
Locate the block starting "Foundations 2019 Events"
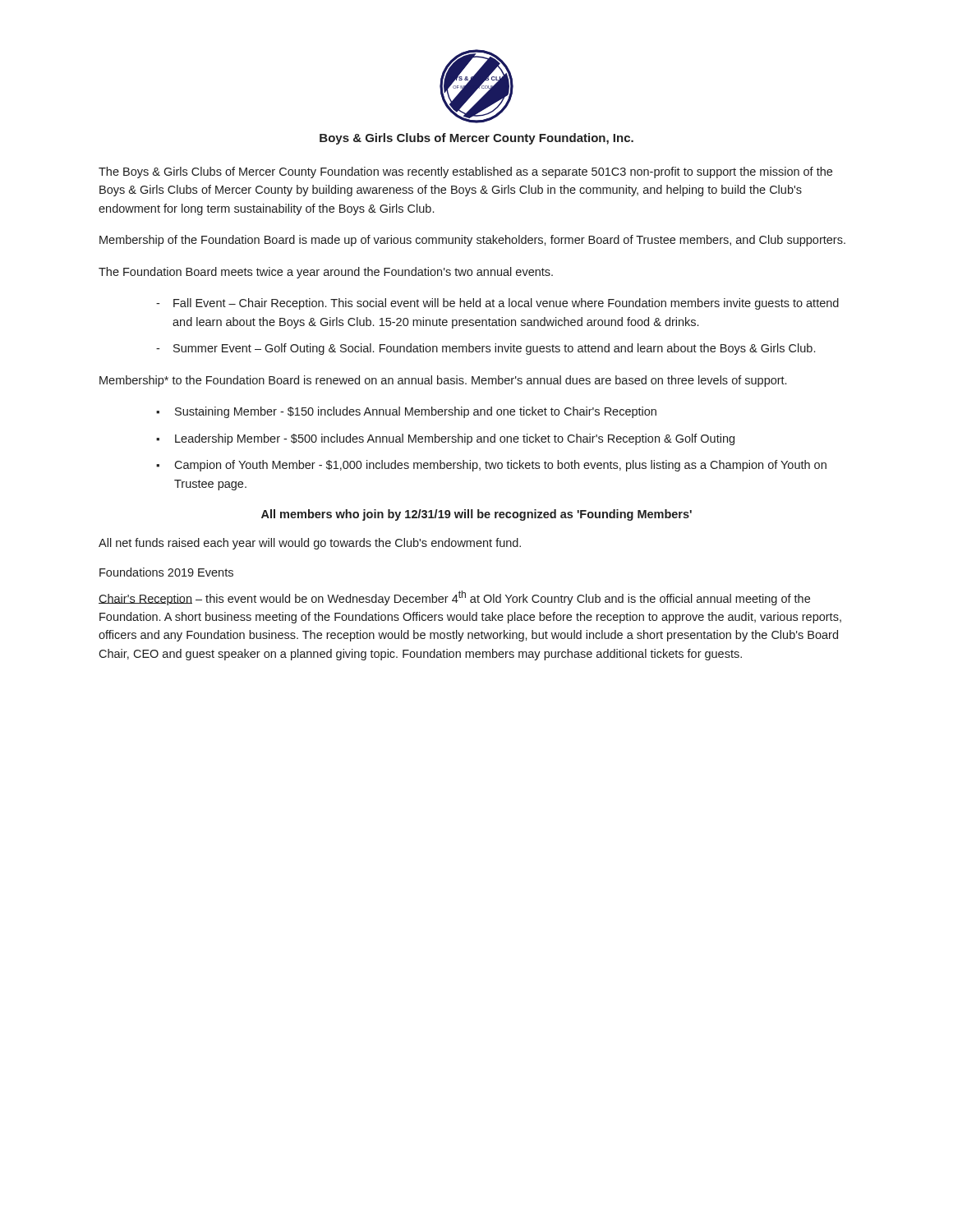[166, 572]
